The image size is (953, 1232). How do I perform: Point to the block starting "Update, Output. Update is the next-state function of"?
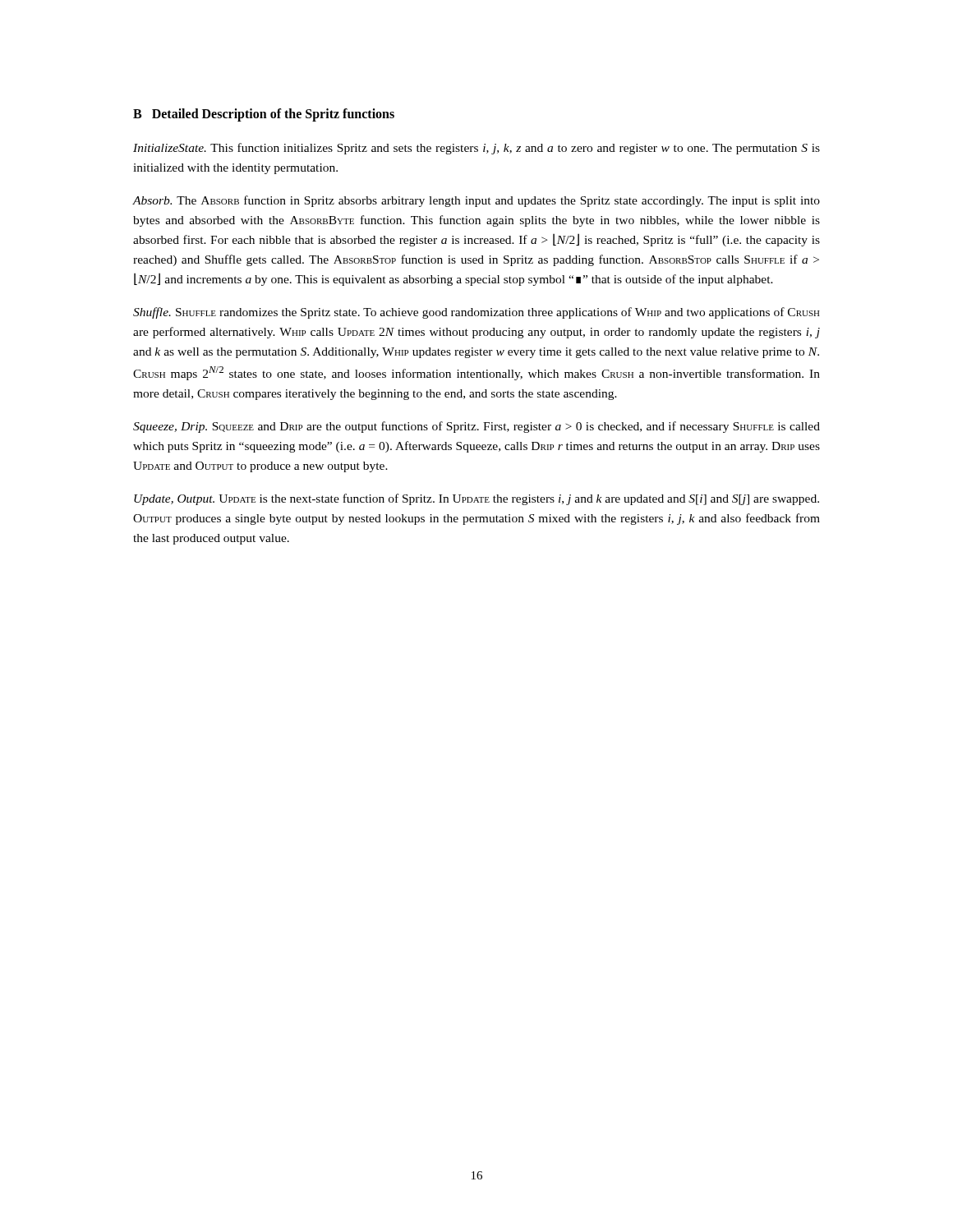coord(476,518)
